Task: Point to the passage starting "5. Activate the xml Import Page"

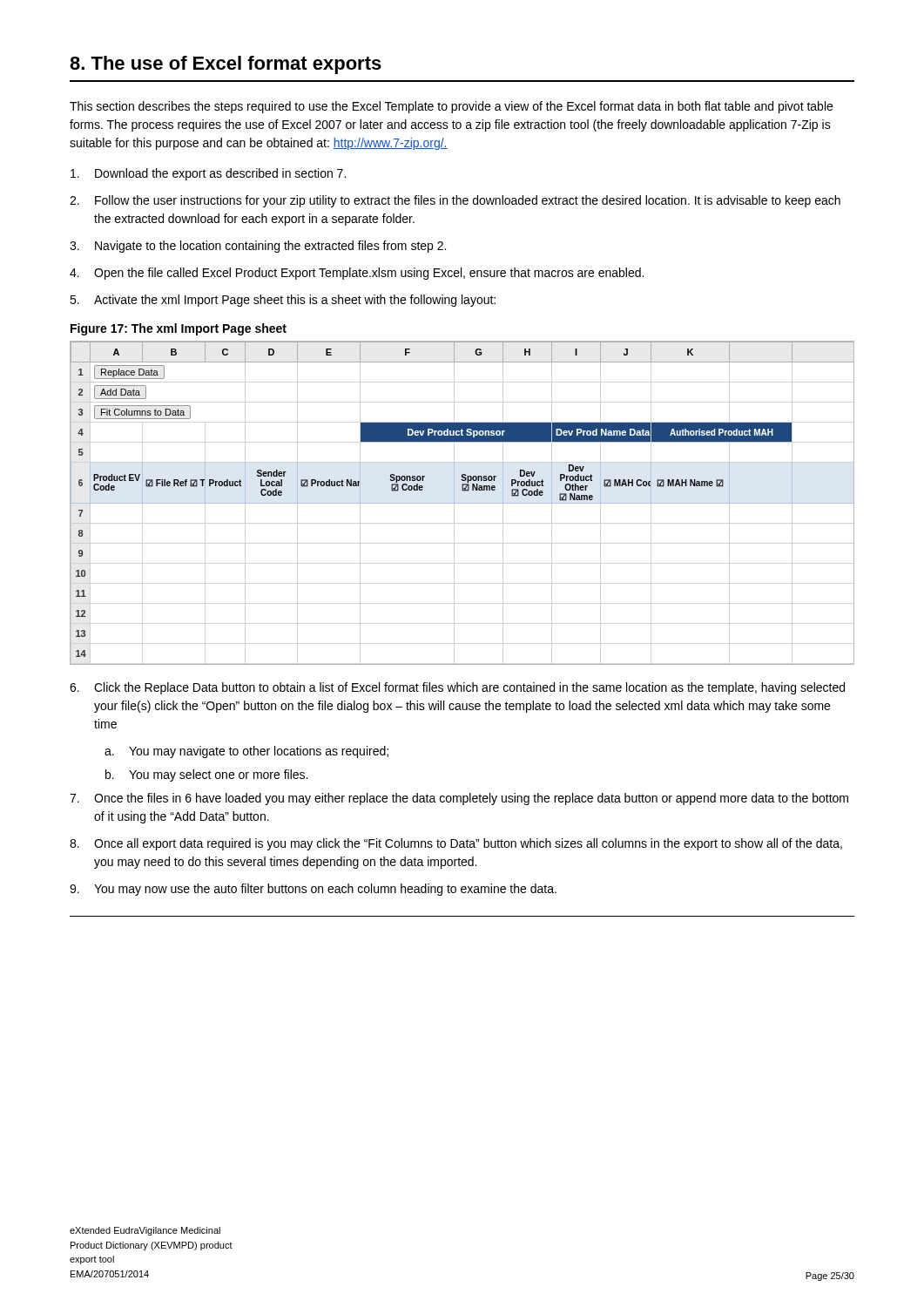Action: tap(462, 300)
